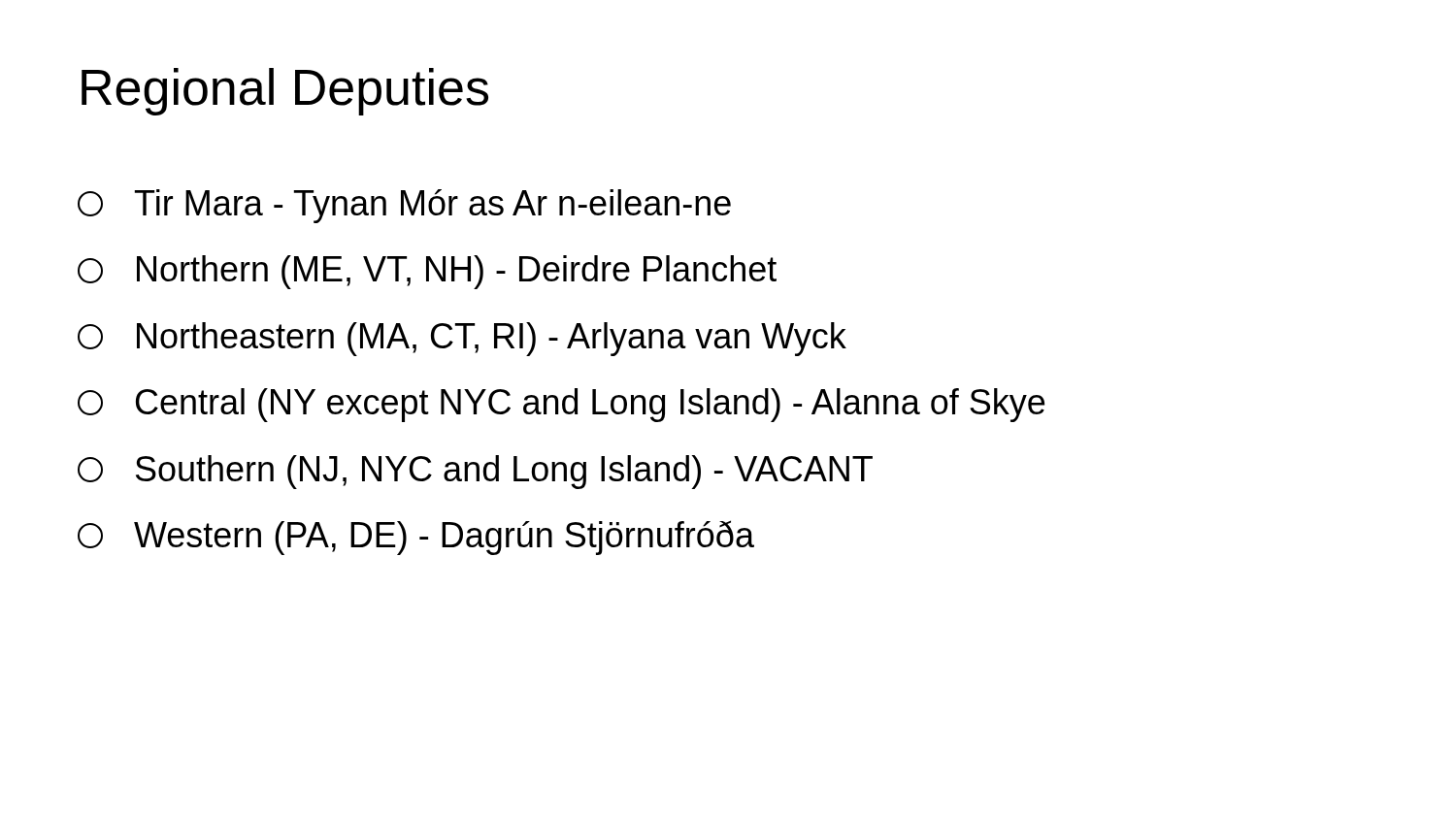Viewport: 1456px width, 819px height.
Task: Locate the title containing "Regional Deputies"
Action: (x=284, y=87)
